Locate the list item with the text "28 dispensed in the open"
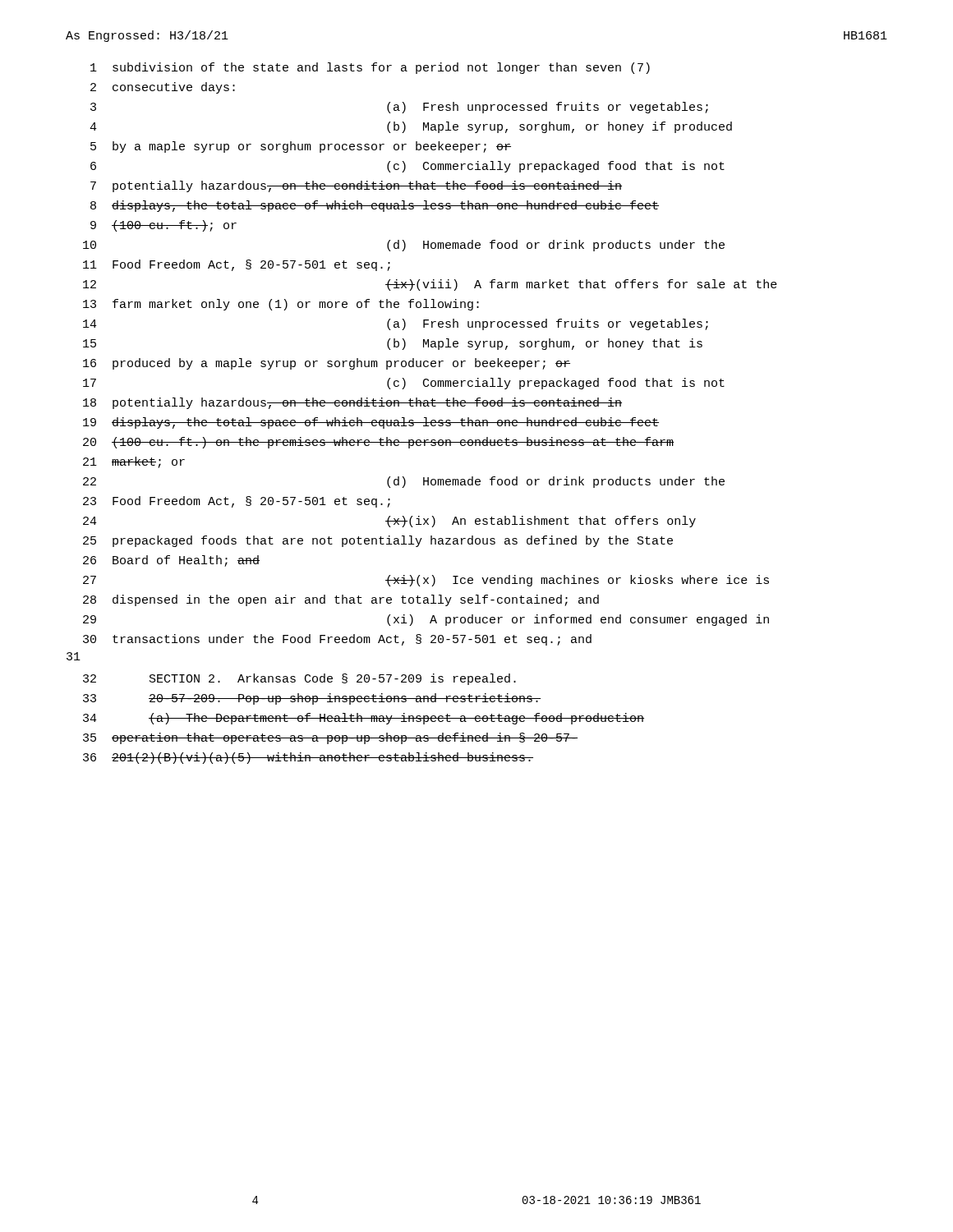The width and height of the screenshot is (953, 1232). (476, 601)
